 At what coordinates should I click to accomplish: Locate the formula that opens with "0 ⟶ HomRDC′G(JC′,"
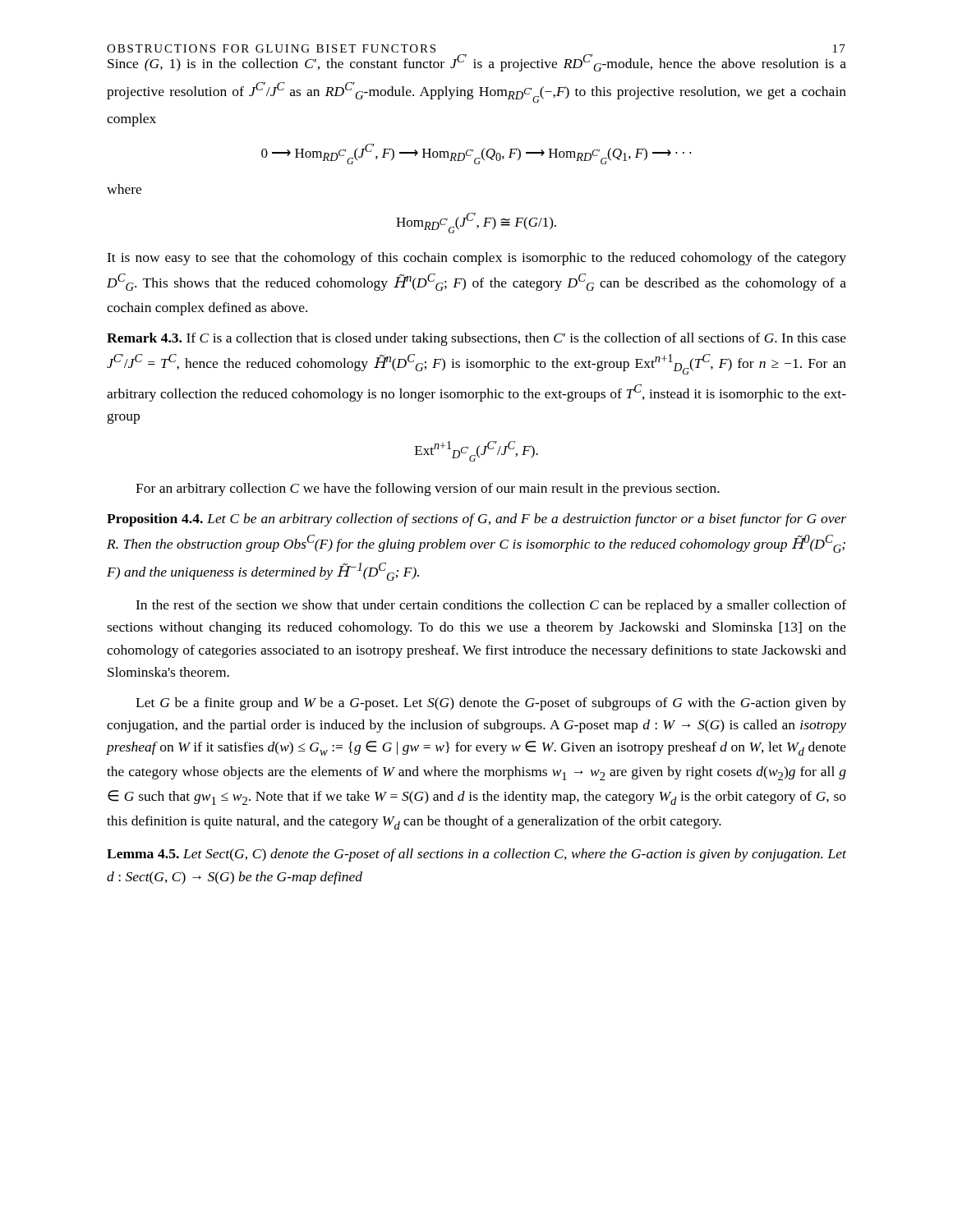point(476,154)
